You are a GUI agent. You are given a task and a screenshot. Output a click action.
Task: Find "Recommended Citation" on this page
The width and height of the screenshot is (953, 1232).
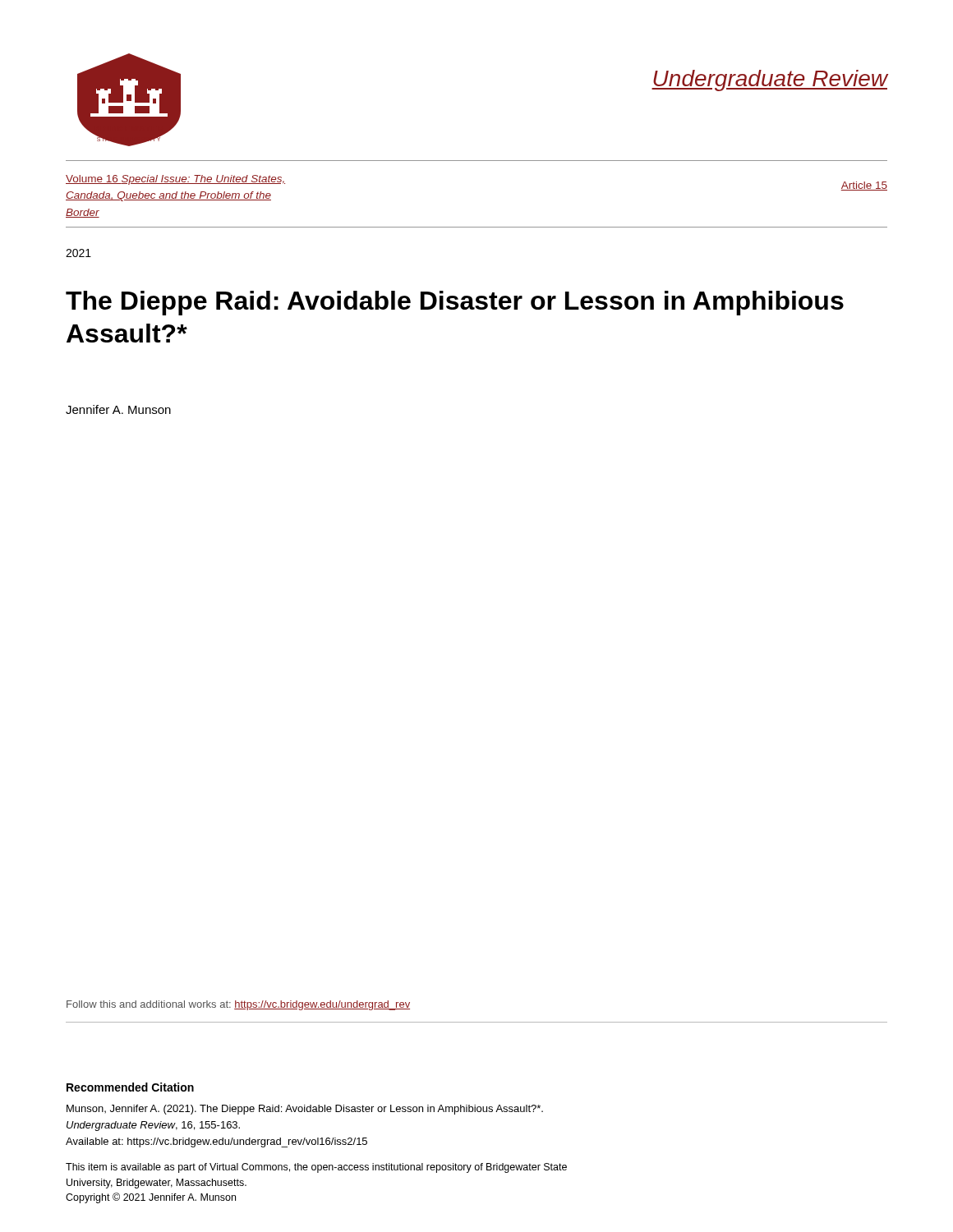click(130, 1087)
